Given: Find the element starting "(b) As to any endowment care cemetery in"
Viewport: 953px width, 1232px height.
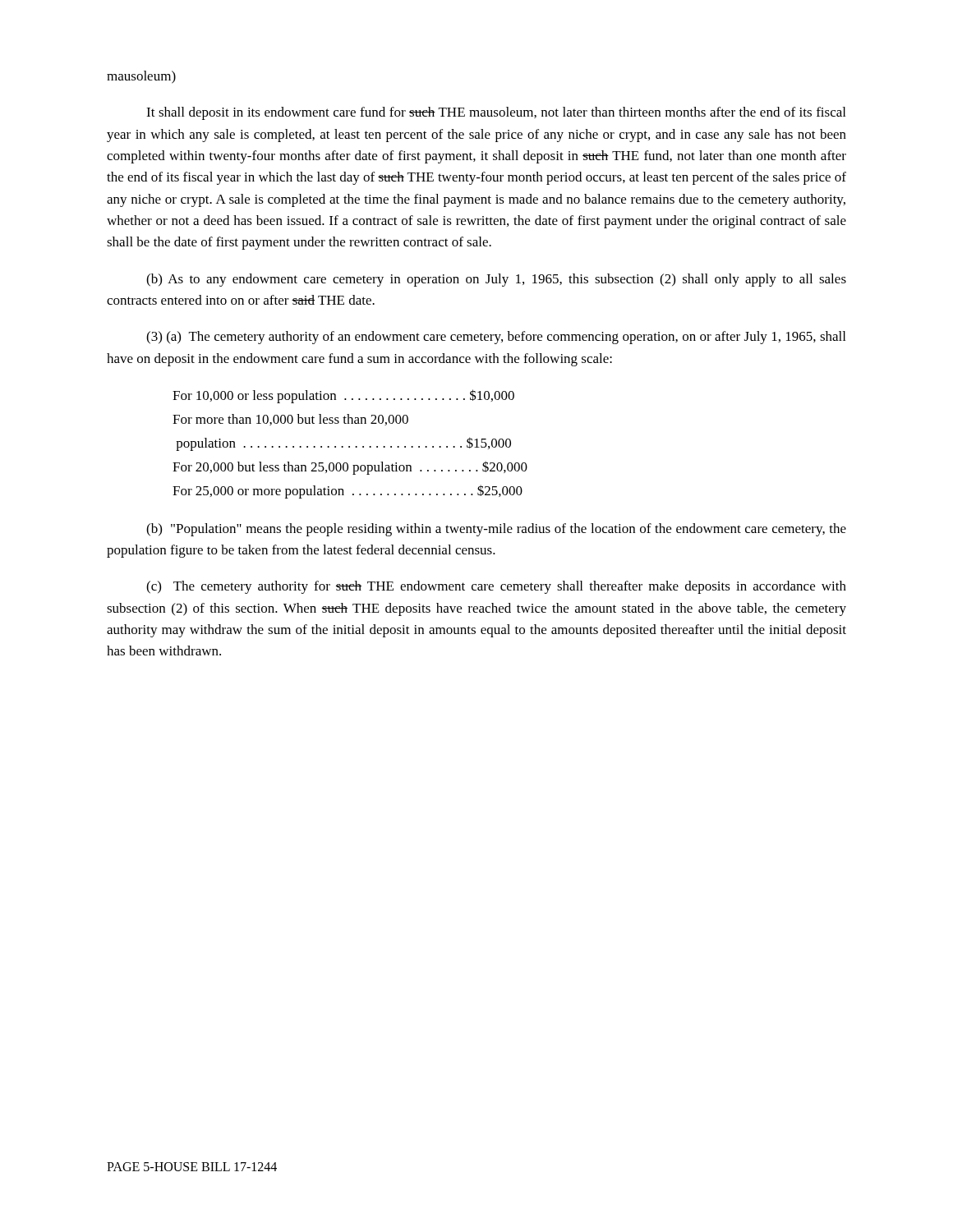Looking at the screenshot, I should click(x=476, y=289).
